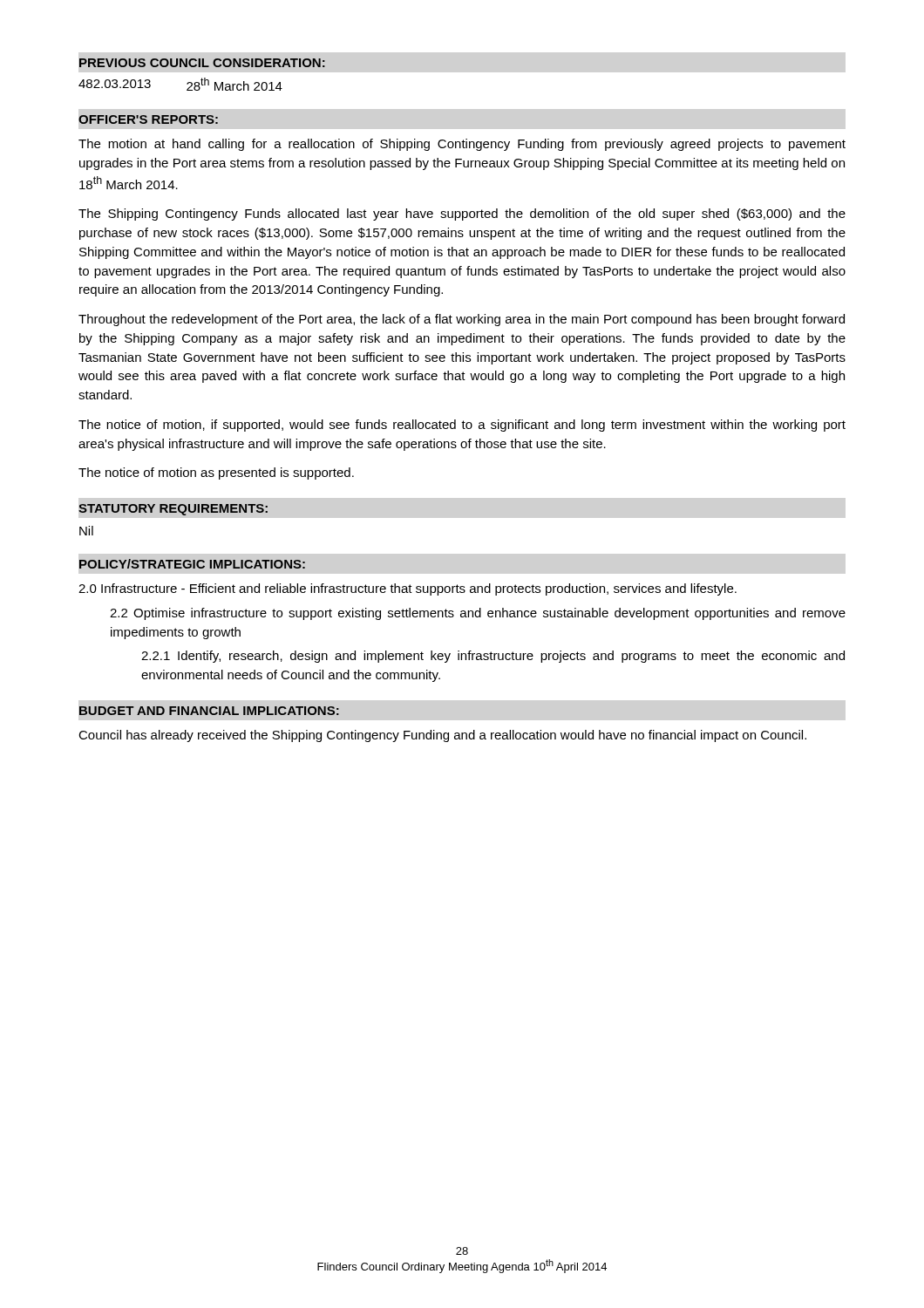Find "STATUTORY REQUIREMENTS:" on this page
924x1308 pixels.
click(x=174, y=508)
